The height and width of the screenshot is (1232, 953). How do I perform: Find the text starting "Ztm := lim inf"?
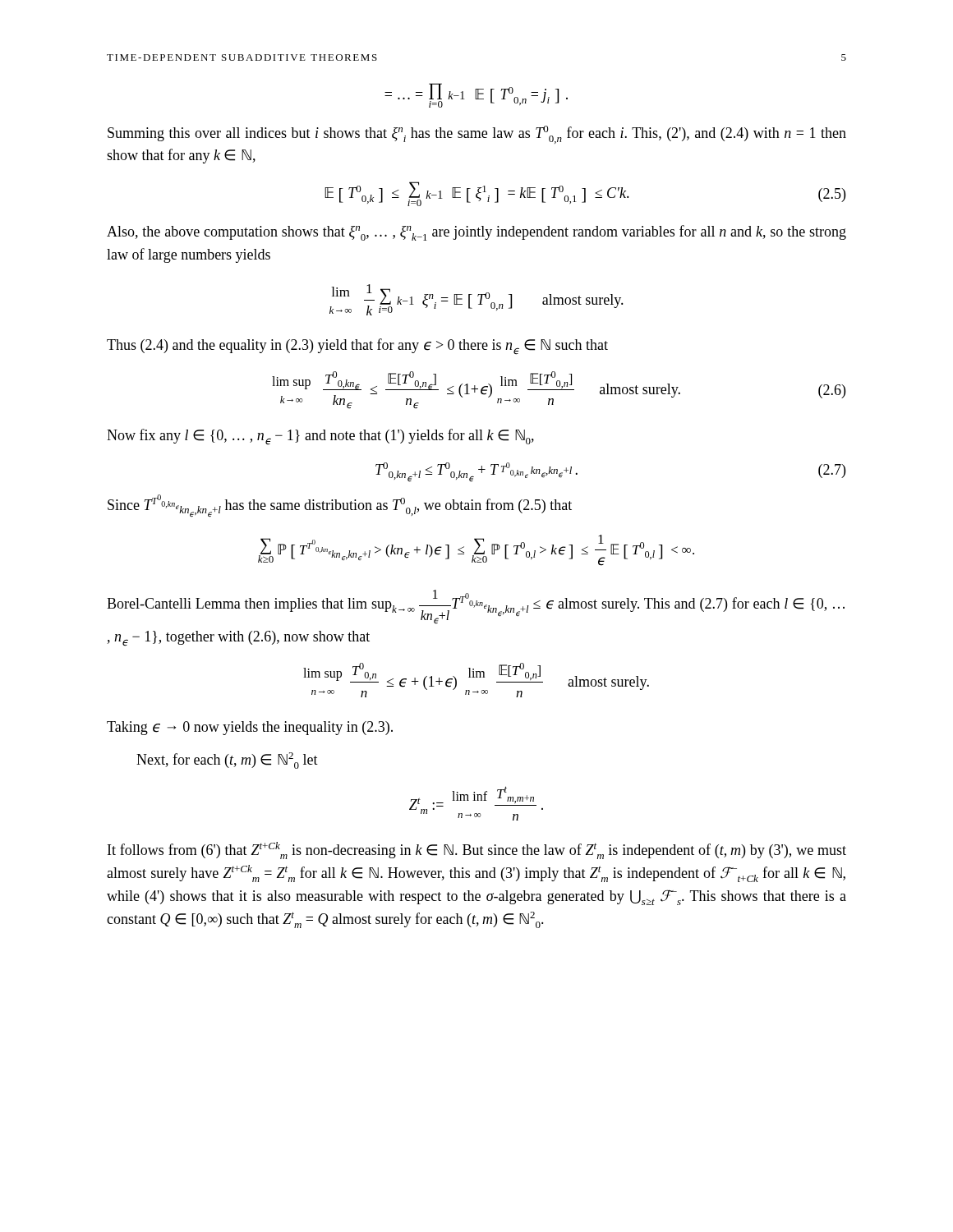(476, 805)
